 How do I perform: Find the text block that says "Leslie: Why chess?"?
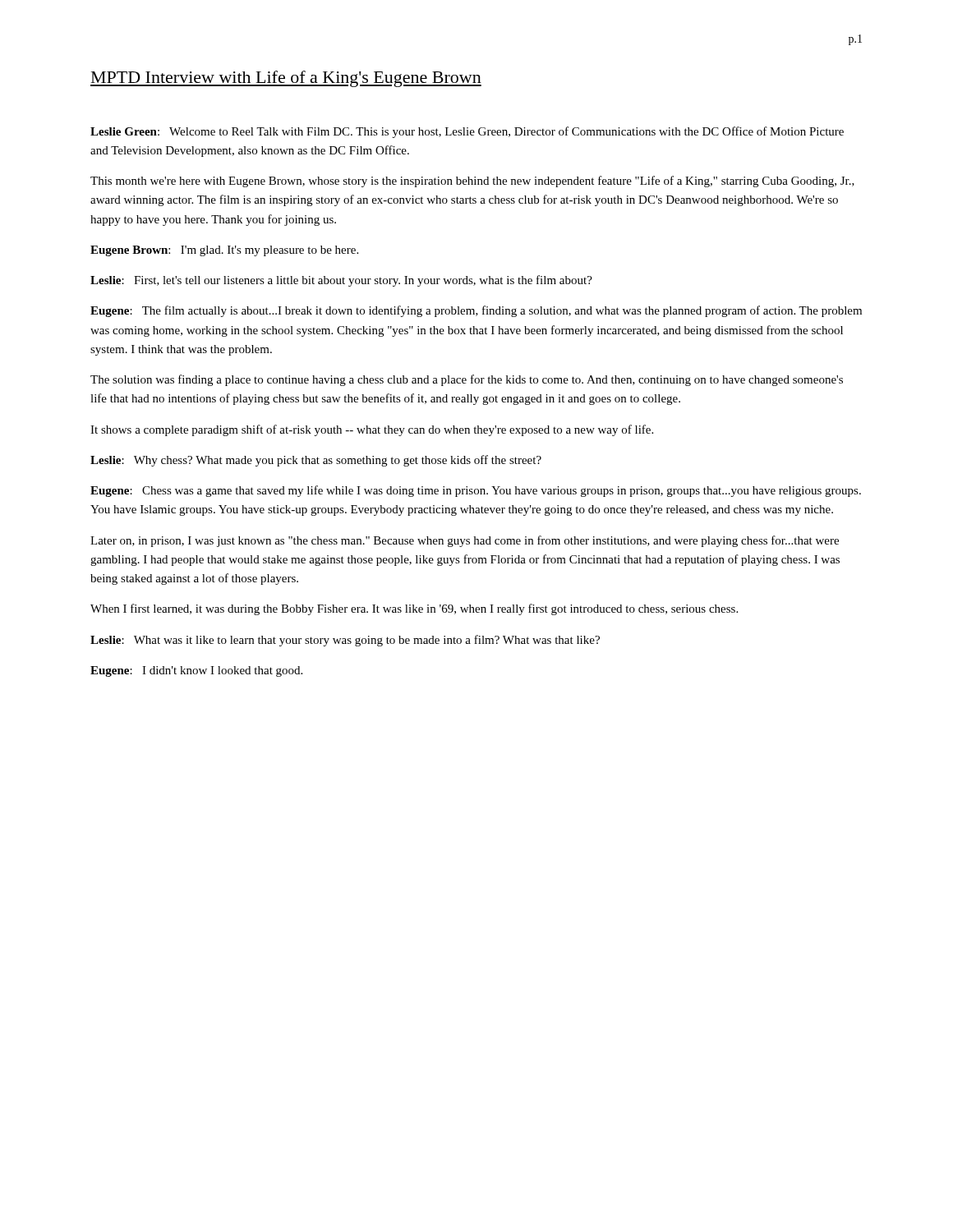[316, 460]
